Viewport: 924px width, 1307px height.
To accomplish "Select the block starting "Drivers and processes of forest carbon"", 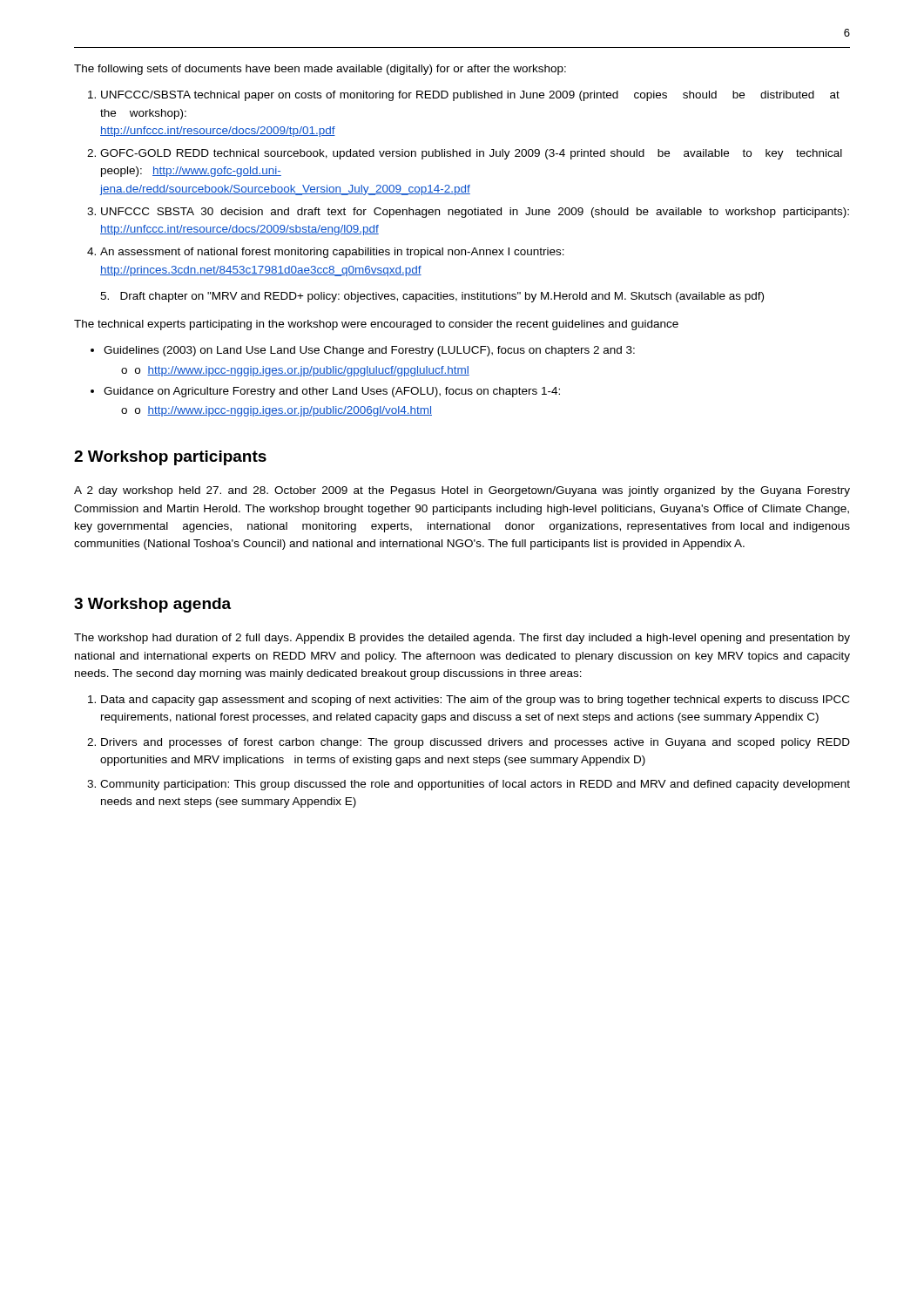I will pyautogui.click(x=475, y=750).
